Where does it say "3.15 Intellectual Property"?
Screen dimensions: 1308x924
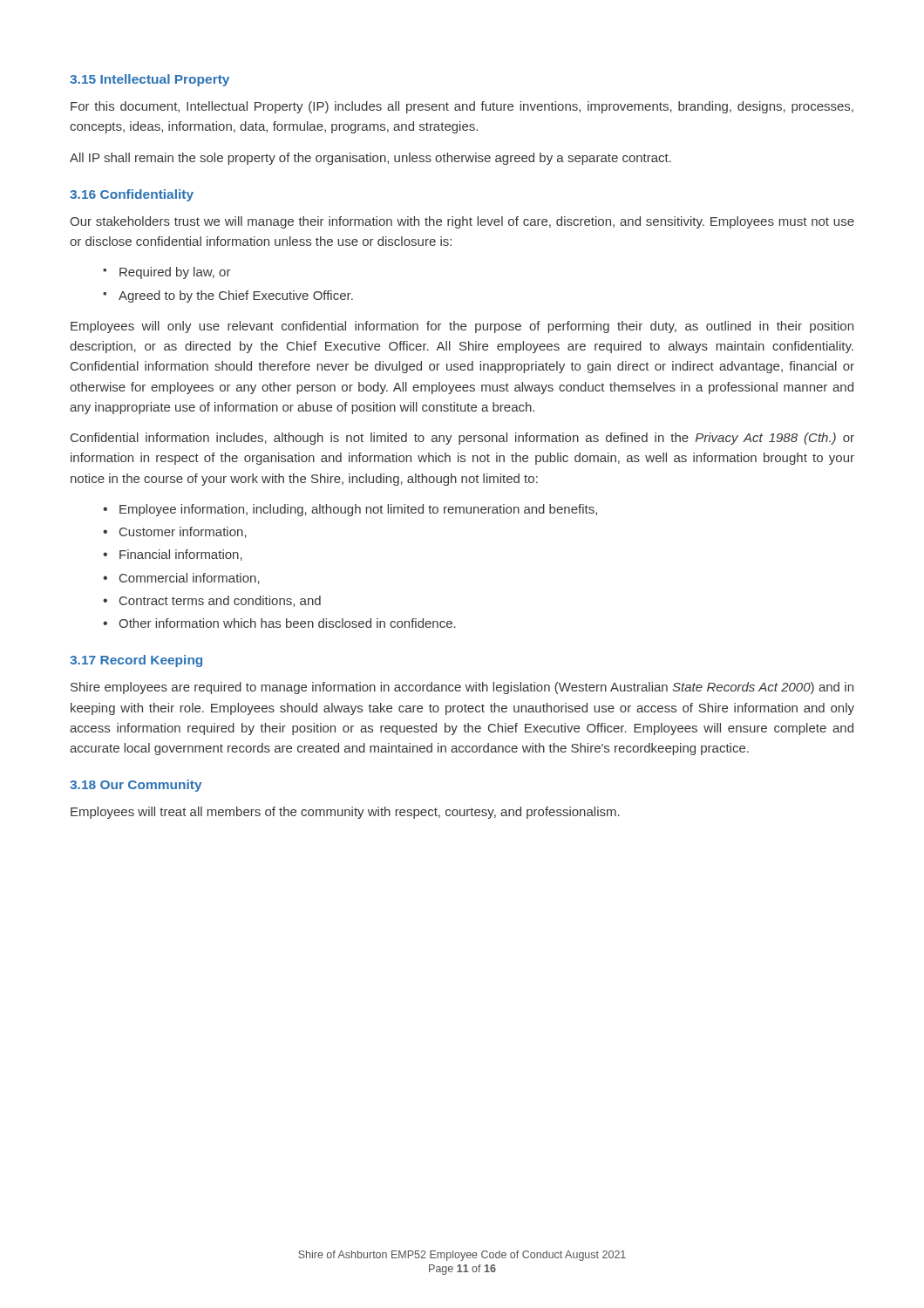[x=150, y=79]
